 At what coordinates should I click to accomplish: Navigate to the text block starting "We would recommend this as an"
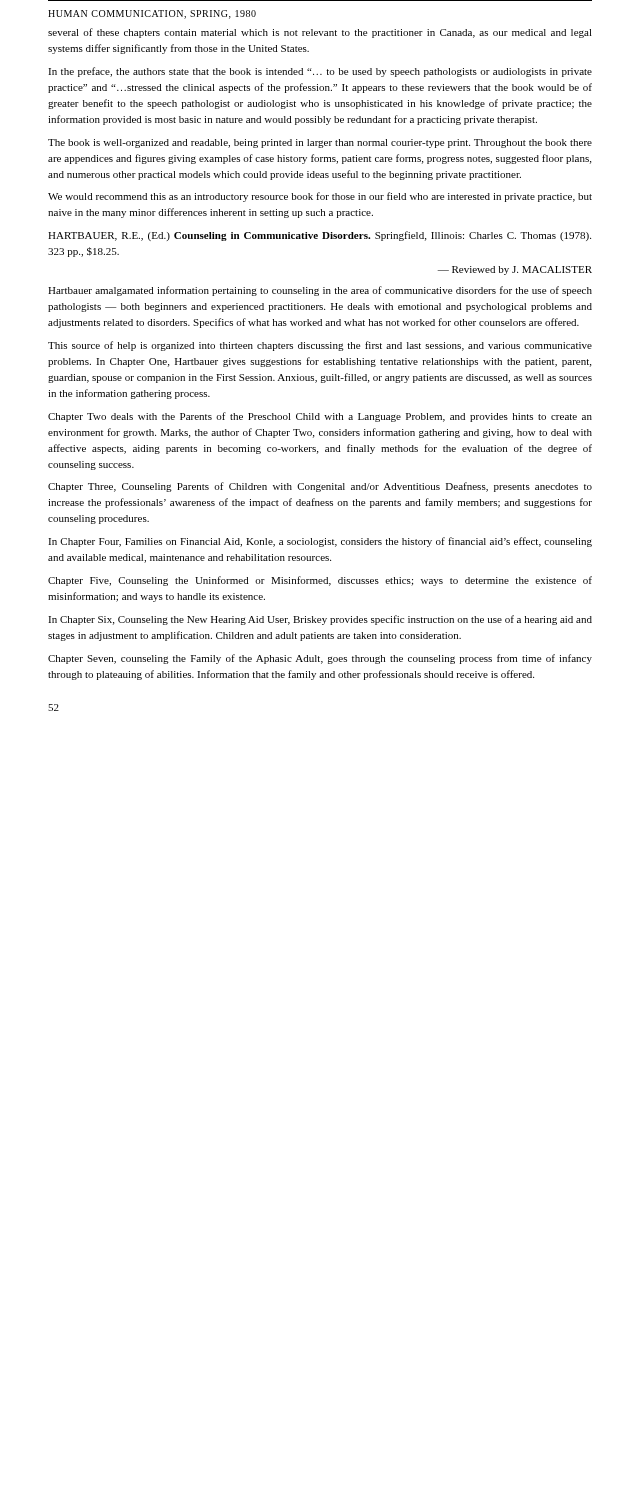pyautogui.click(x=320, y=204)
